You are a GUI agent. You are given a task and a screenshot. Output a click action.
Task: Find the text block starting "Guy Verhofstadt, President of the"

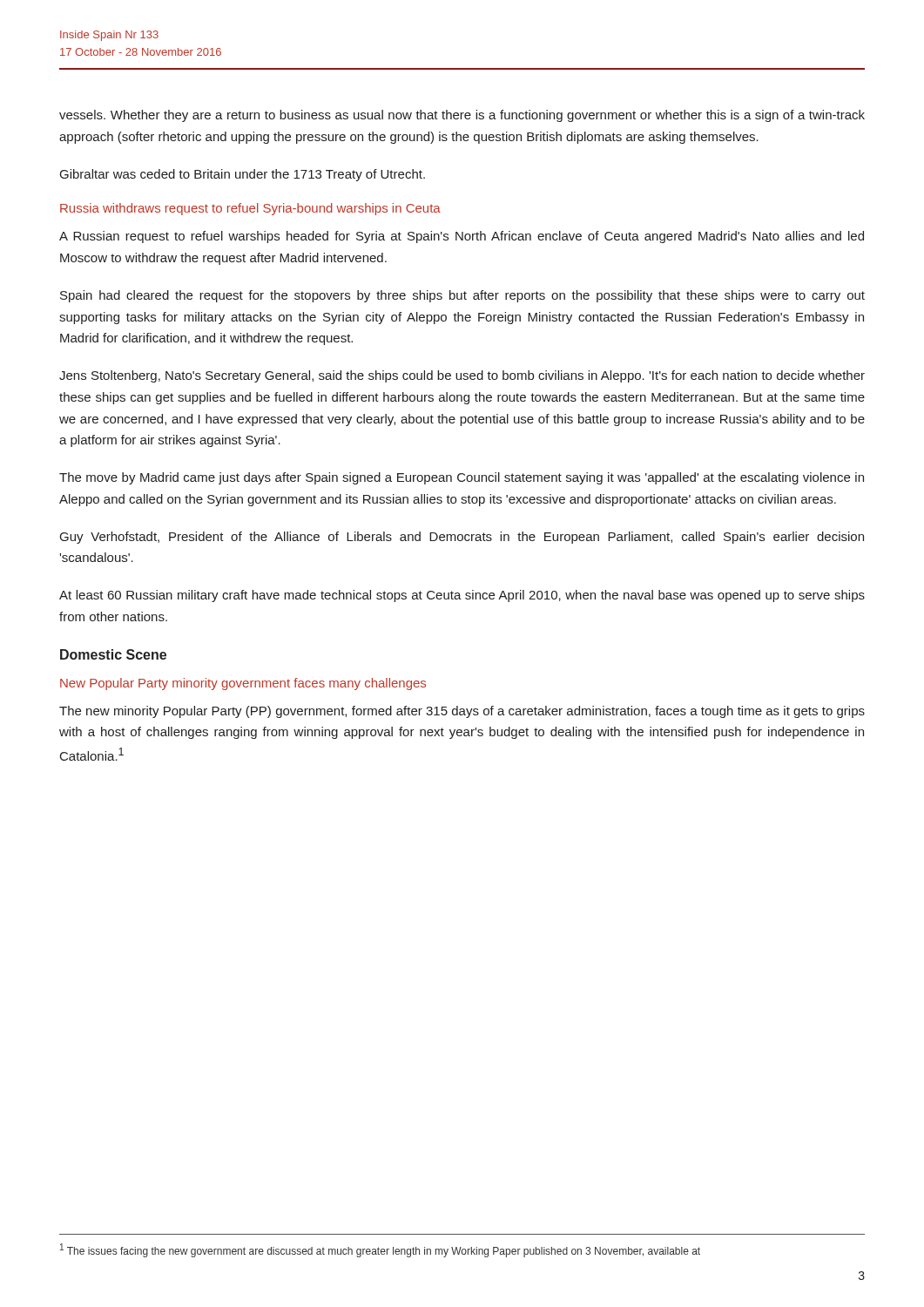(462, 547)
